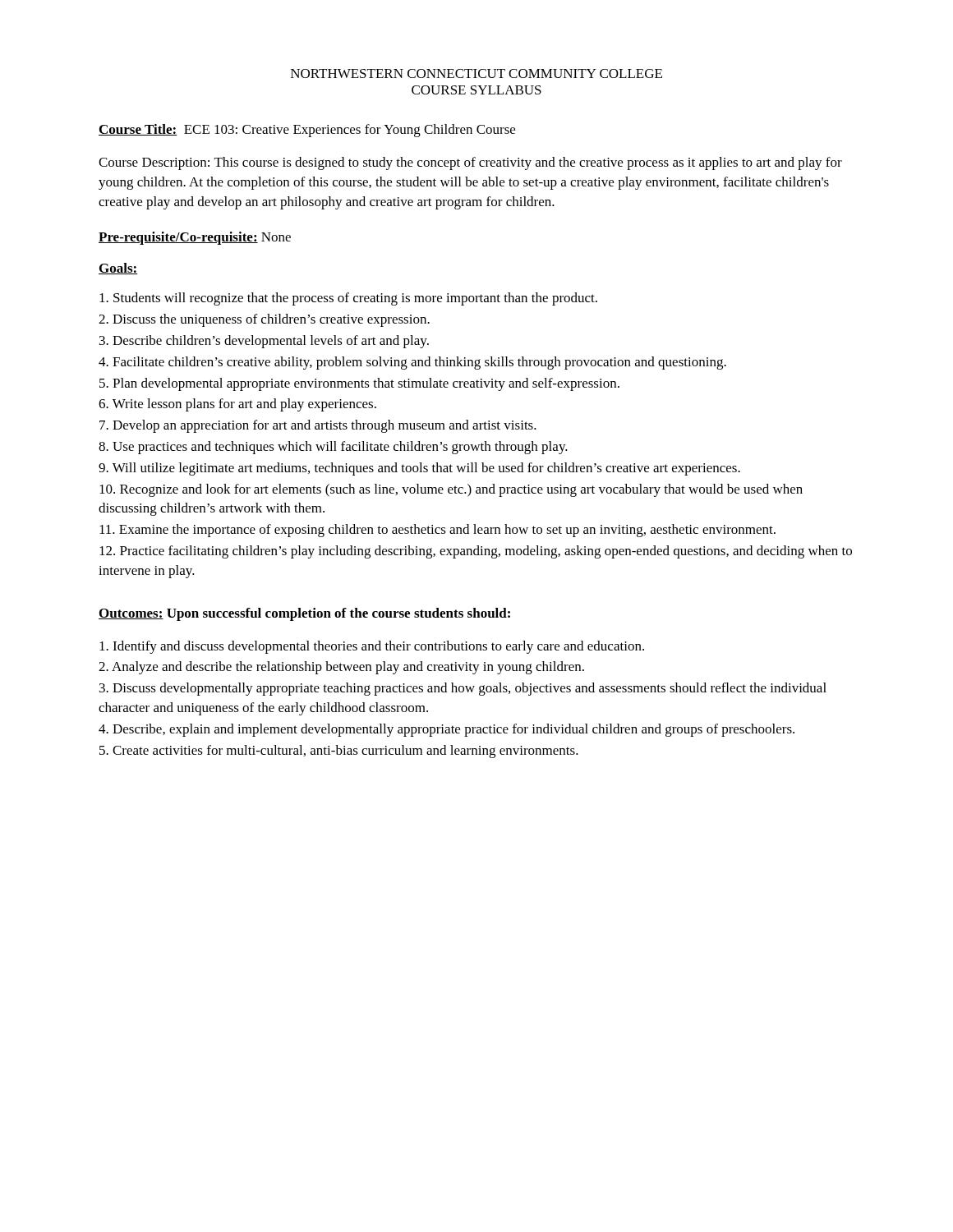This screenshot has height=1232, width=953.
Task: Locate the block starting "12. Practice facilitating children’s play including describing, expanding,"
Action: pyautogui.click(x=476, y=560)
